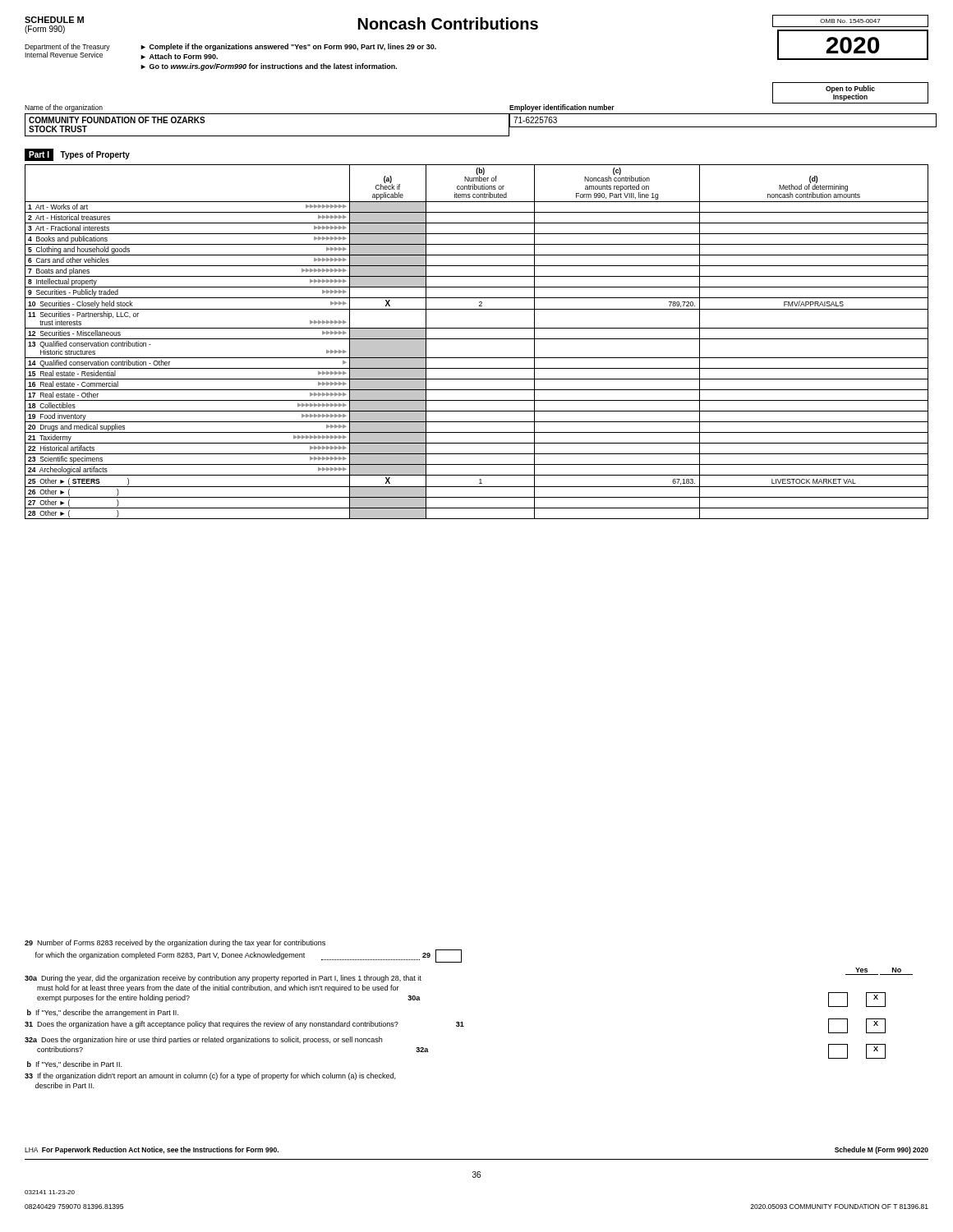
Task: Select the text block with the text "► Complete if the organizations"
Action: click(x=435, y=57)
